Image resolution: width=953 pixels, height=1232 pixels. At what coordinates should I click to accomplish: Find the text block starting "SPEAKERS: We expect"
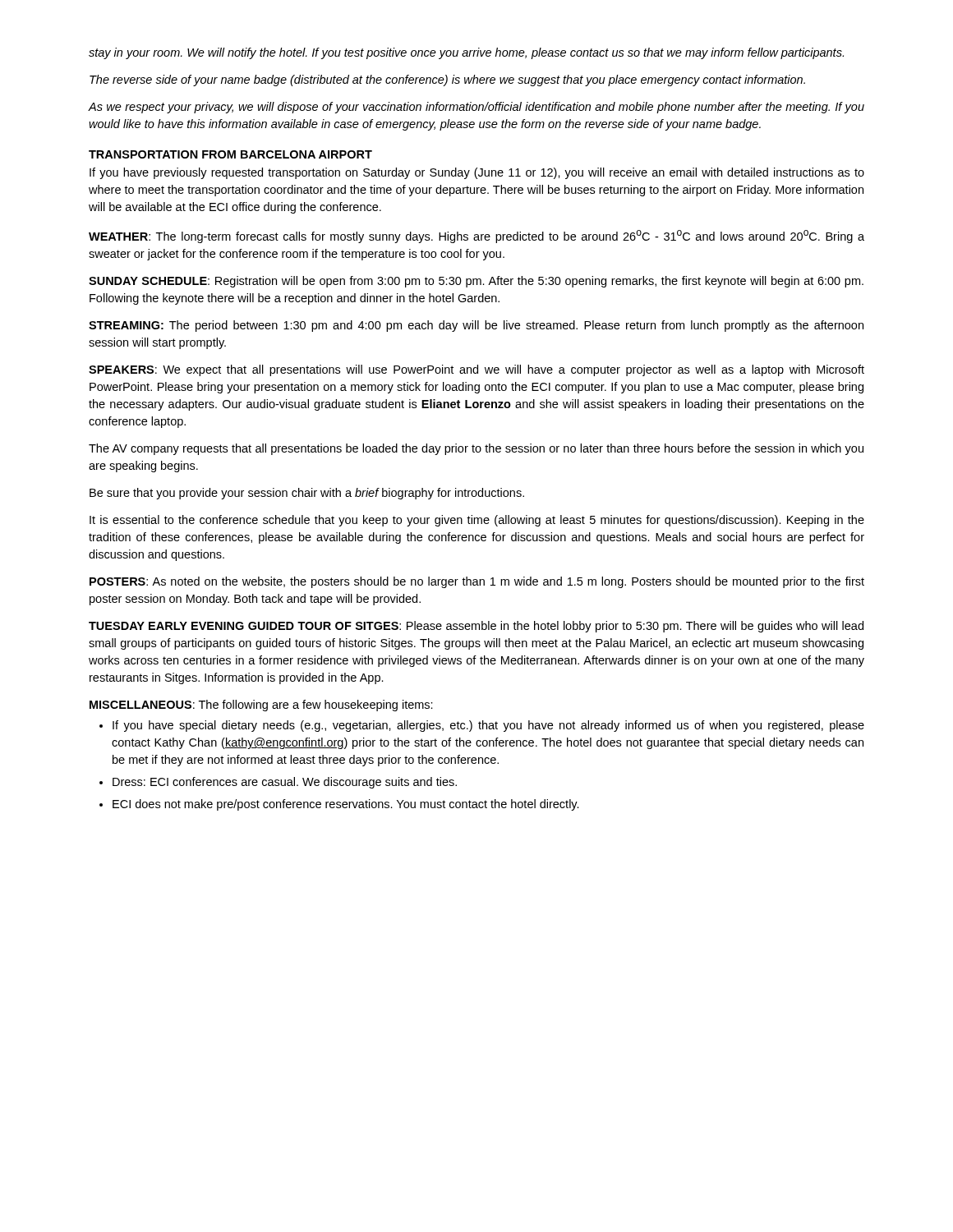click(476, 396)
